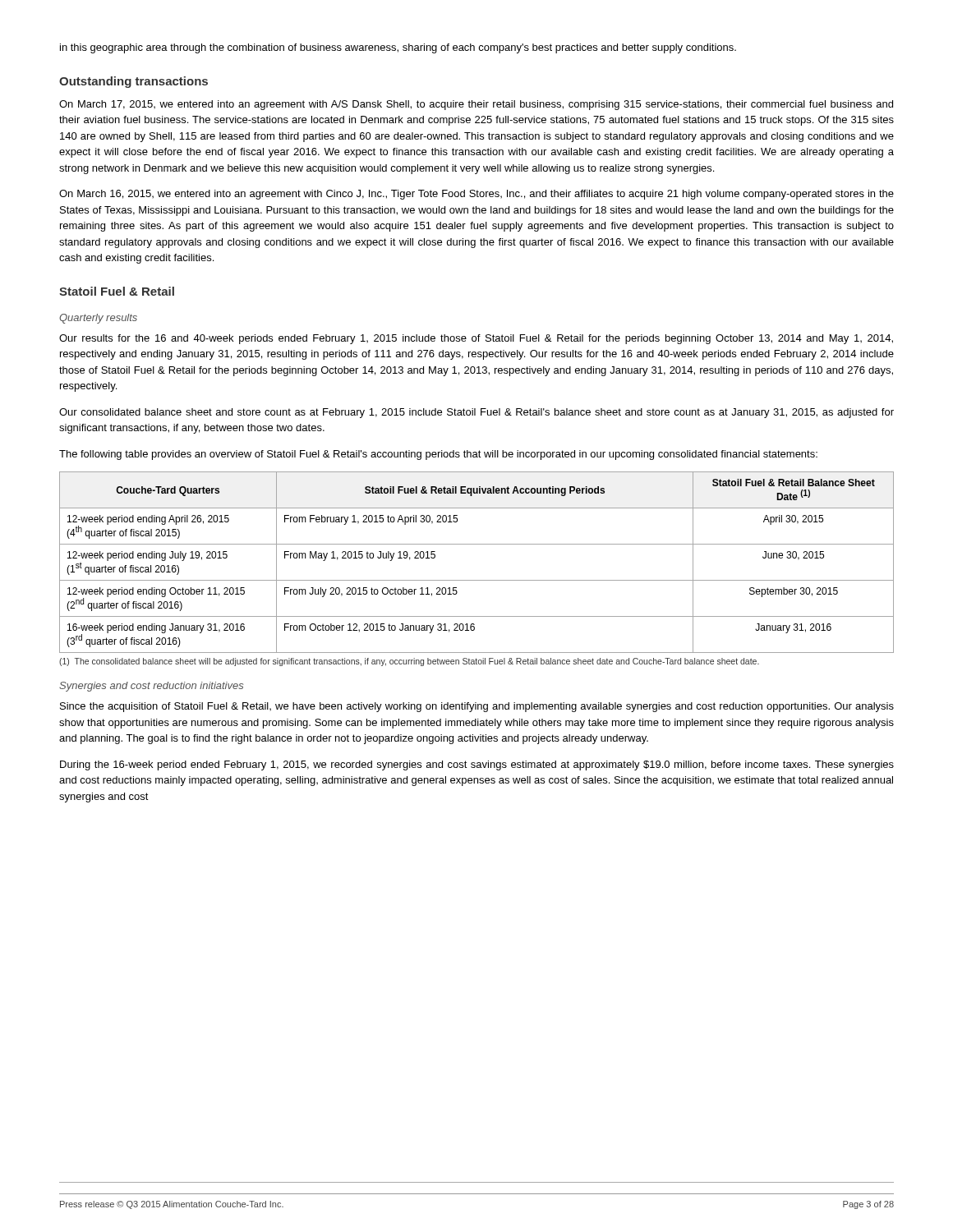953x1232 pixels.
Task: Find "Outstanding transactions" on this page
Action: pos(134,81)
